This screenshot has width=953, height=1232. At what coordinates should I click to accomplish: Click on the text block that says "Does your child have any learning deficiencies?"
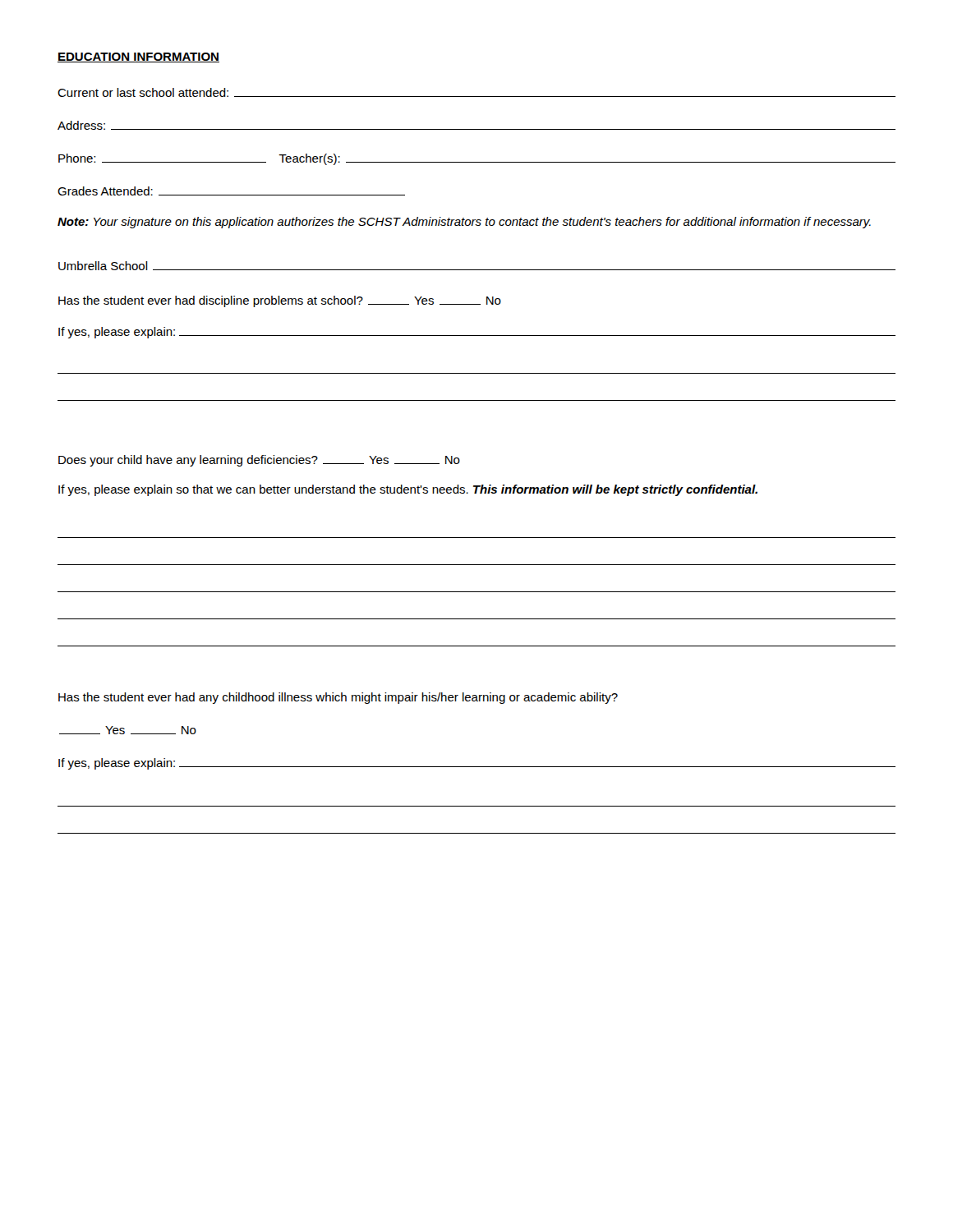point(259,458)
